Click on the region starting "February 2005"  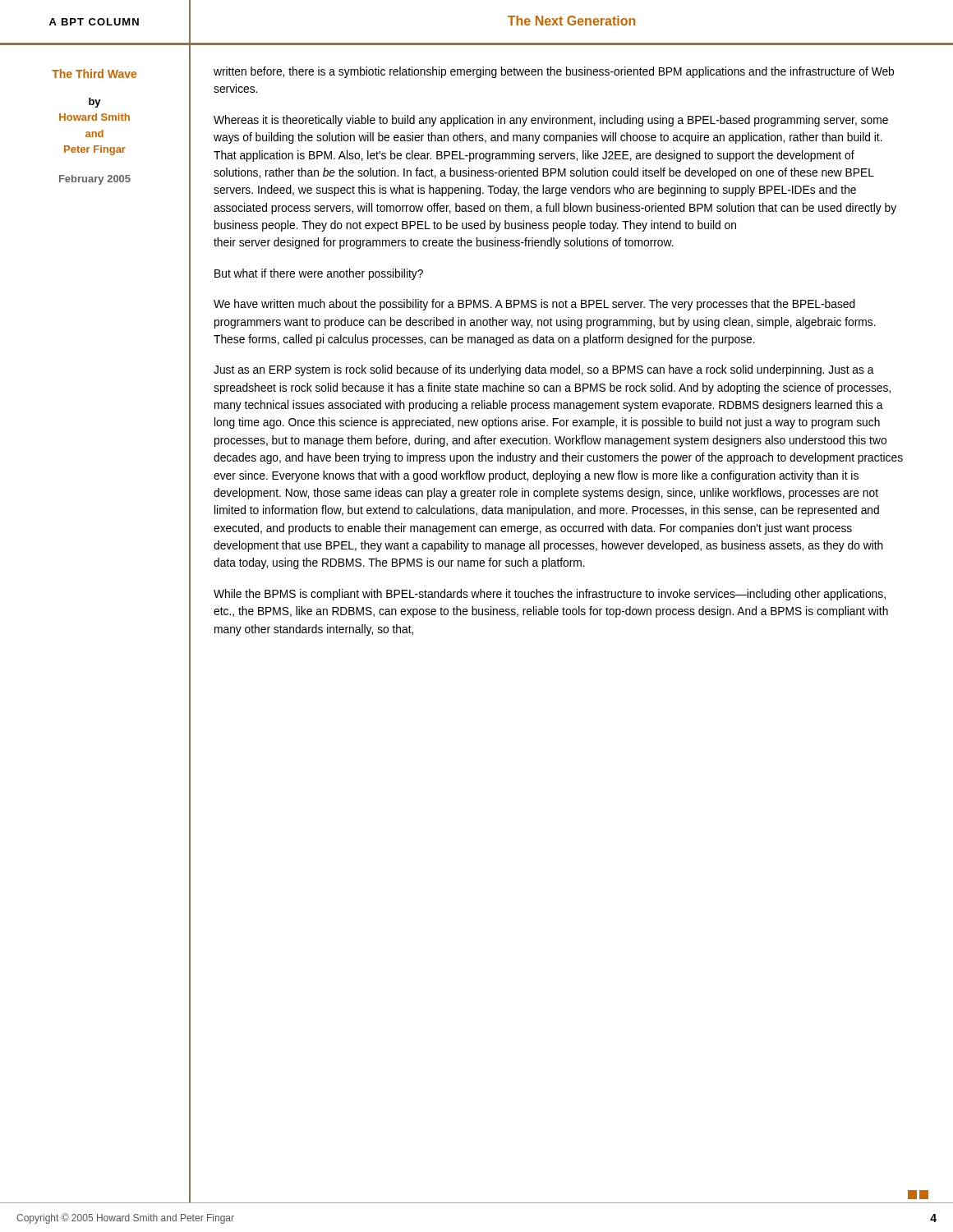tap(94, 178)
